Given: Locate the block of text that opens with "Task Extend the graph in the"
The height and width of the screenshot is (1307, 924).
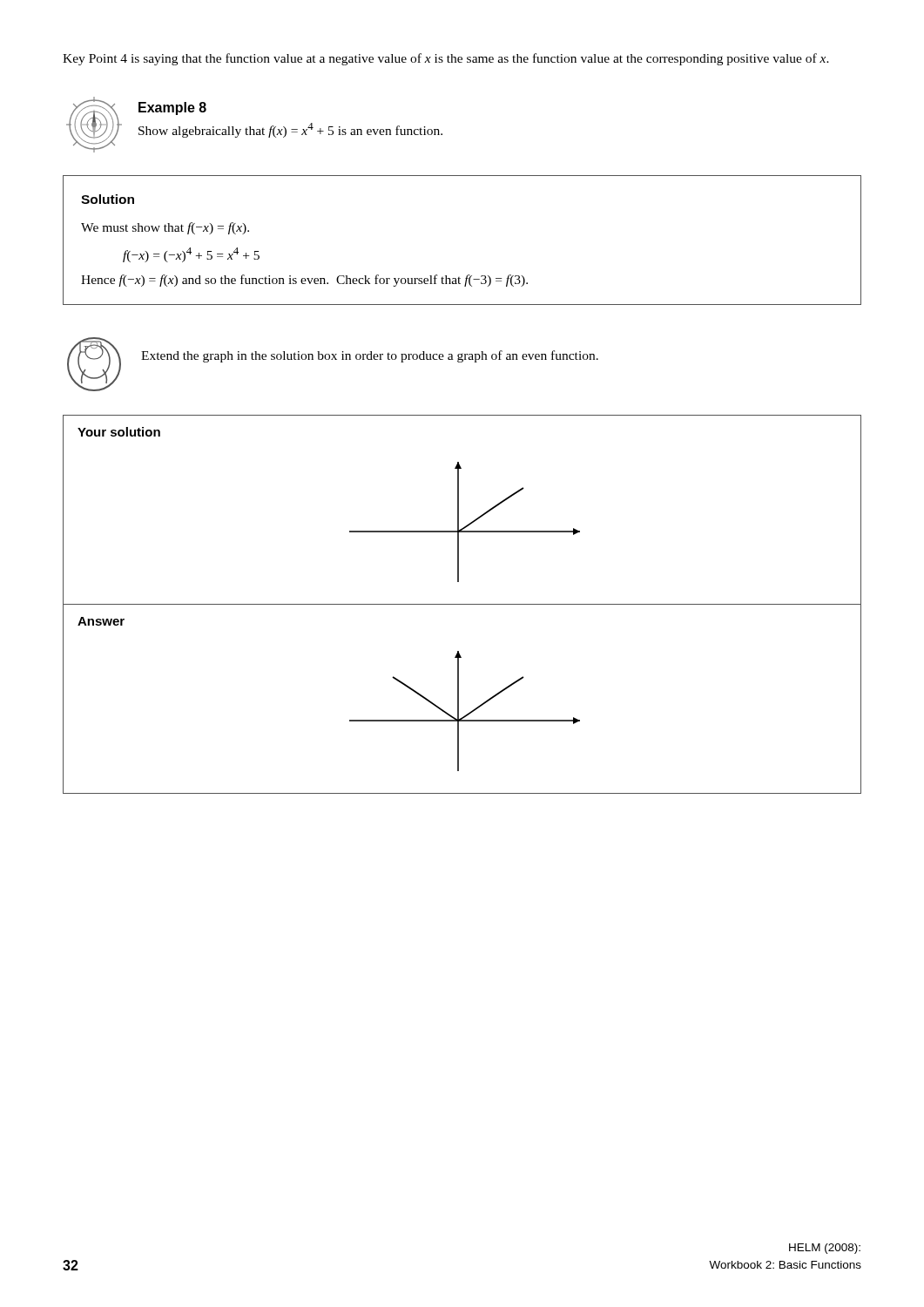Looking at the screenshot, I should (x=331, y=364).
